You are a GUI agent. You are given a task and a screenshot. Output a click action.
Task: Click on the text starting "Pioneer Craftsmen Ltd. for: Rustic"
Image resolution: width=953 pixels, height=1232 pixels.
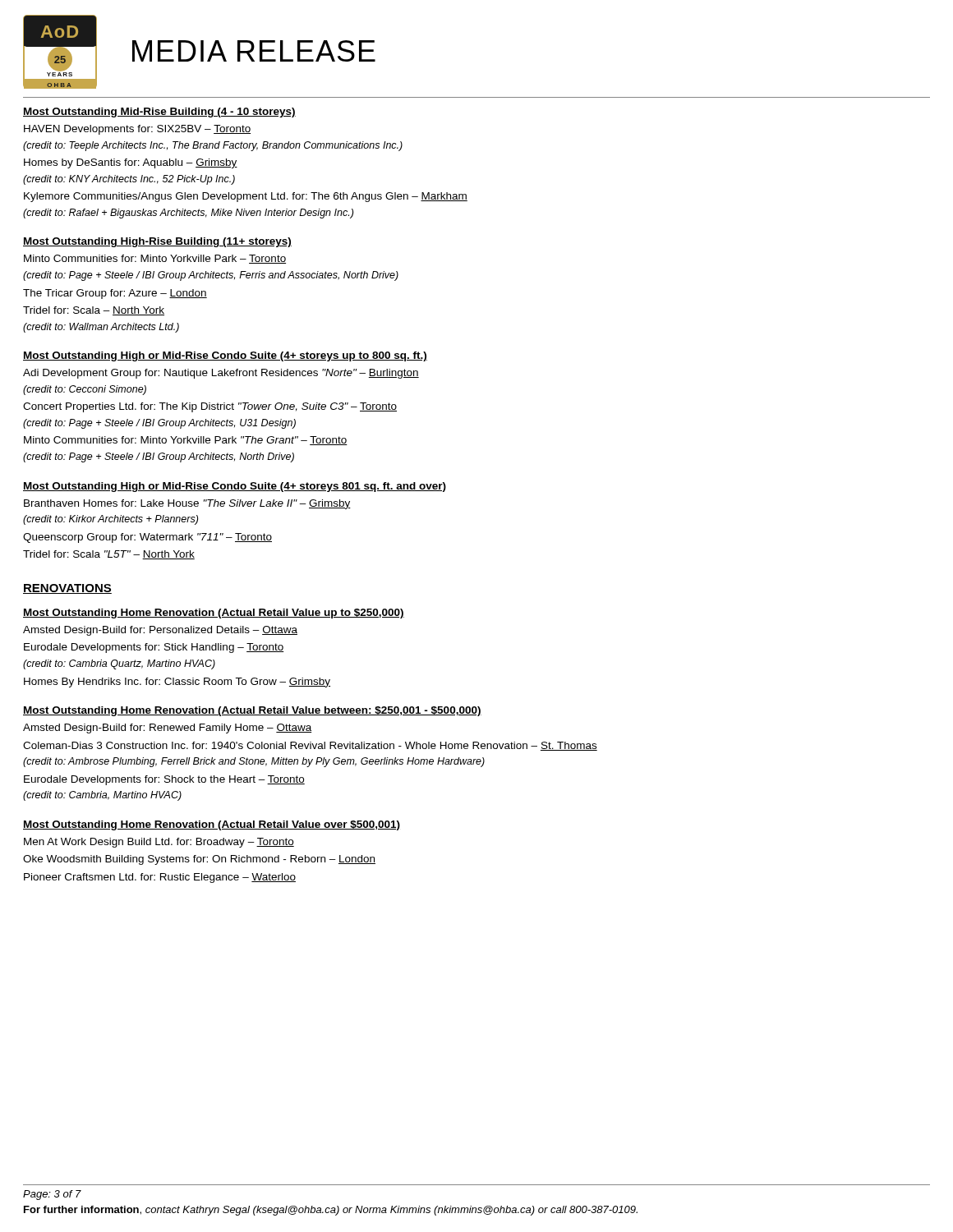(x=159, y=877)
